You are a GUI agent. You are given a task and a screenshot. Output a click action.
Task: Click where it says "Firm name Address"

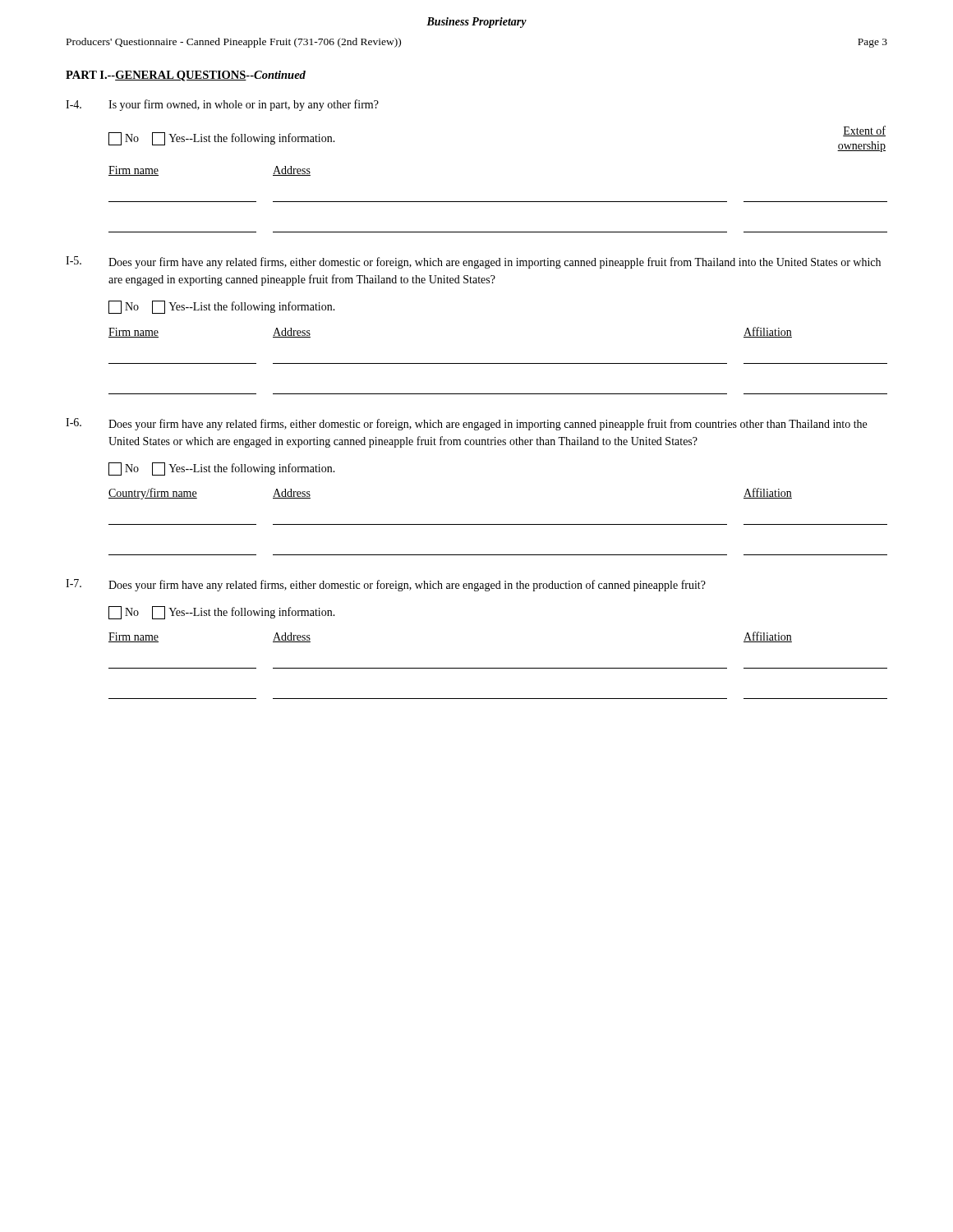[x=135, y=170]
